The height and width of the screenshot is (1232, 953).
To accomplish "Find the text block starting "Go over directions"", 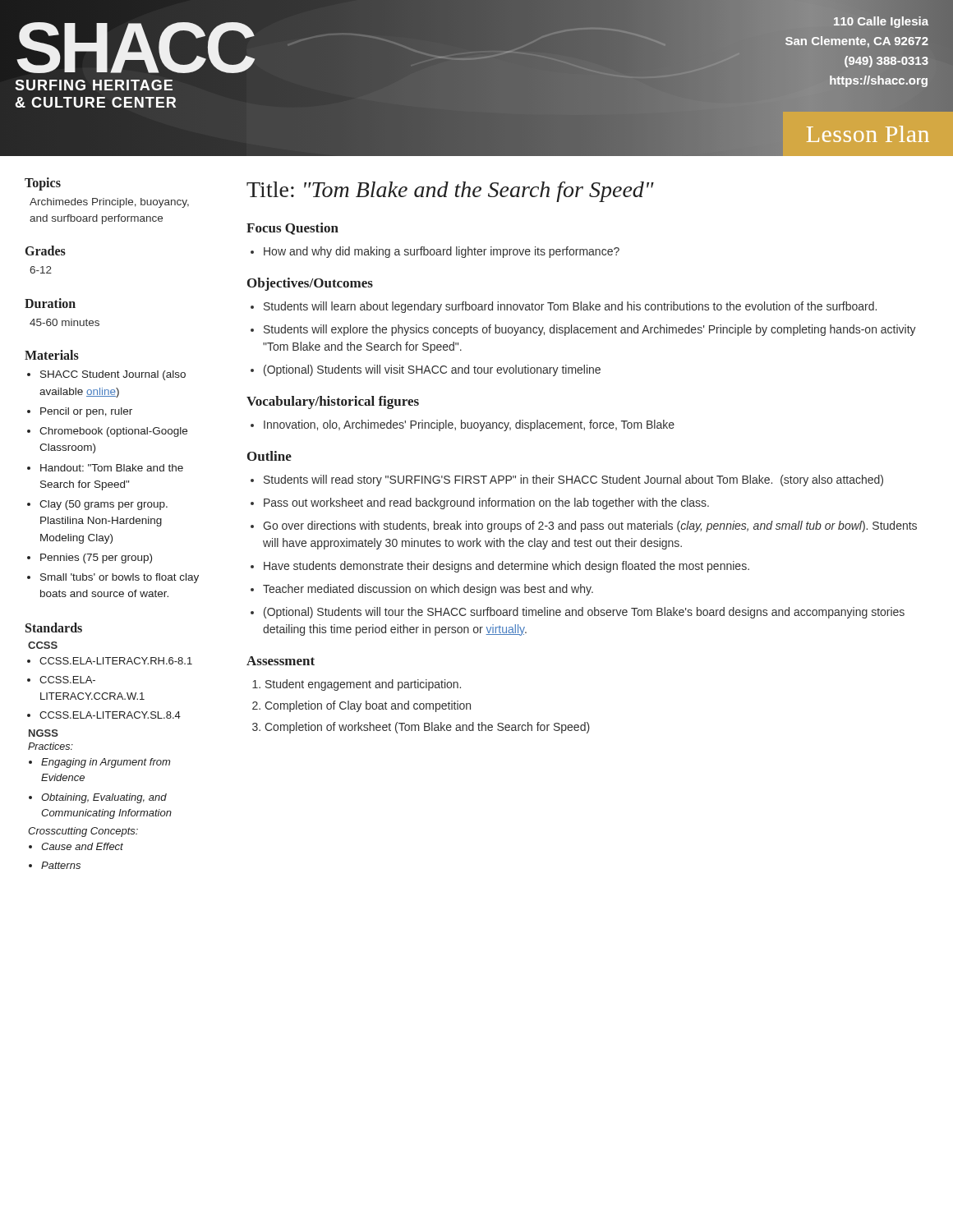I will click(590, 534).
